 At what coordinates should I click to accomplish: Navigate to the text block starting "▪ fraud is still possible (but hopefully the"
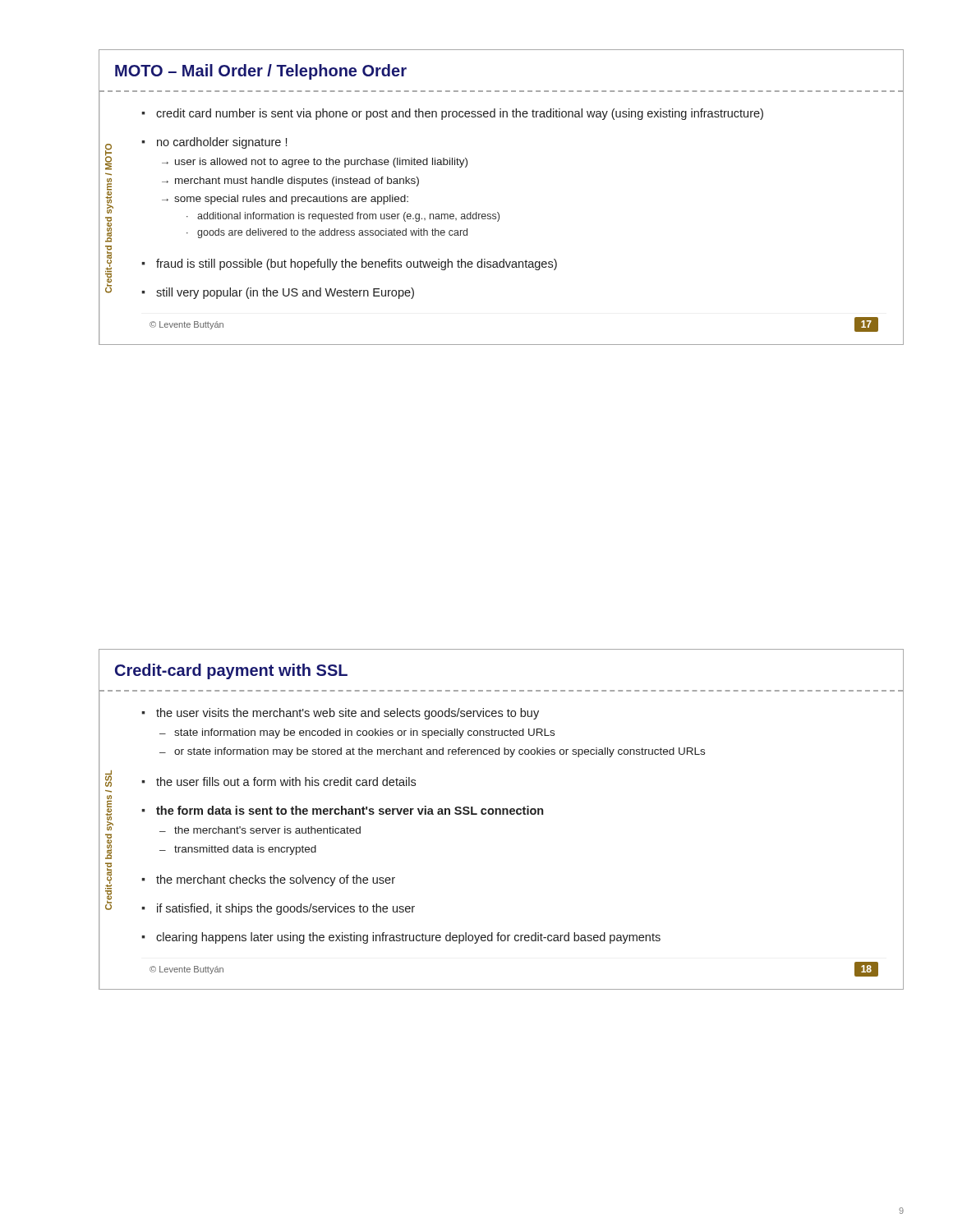[x=514, y=264]
